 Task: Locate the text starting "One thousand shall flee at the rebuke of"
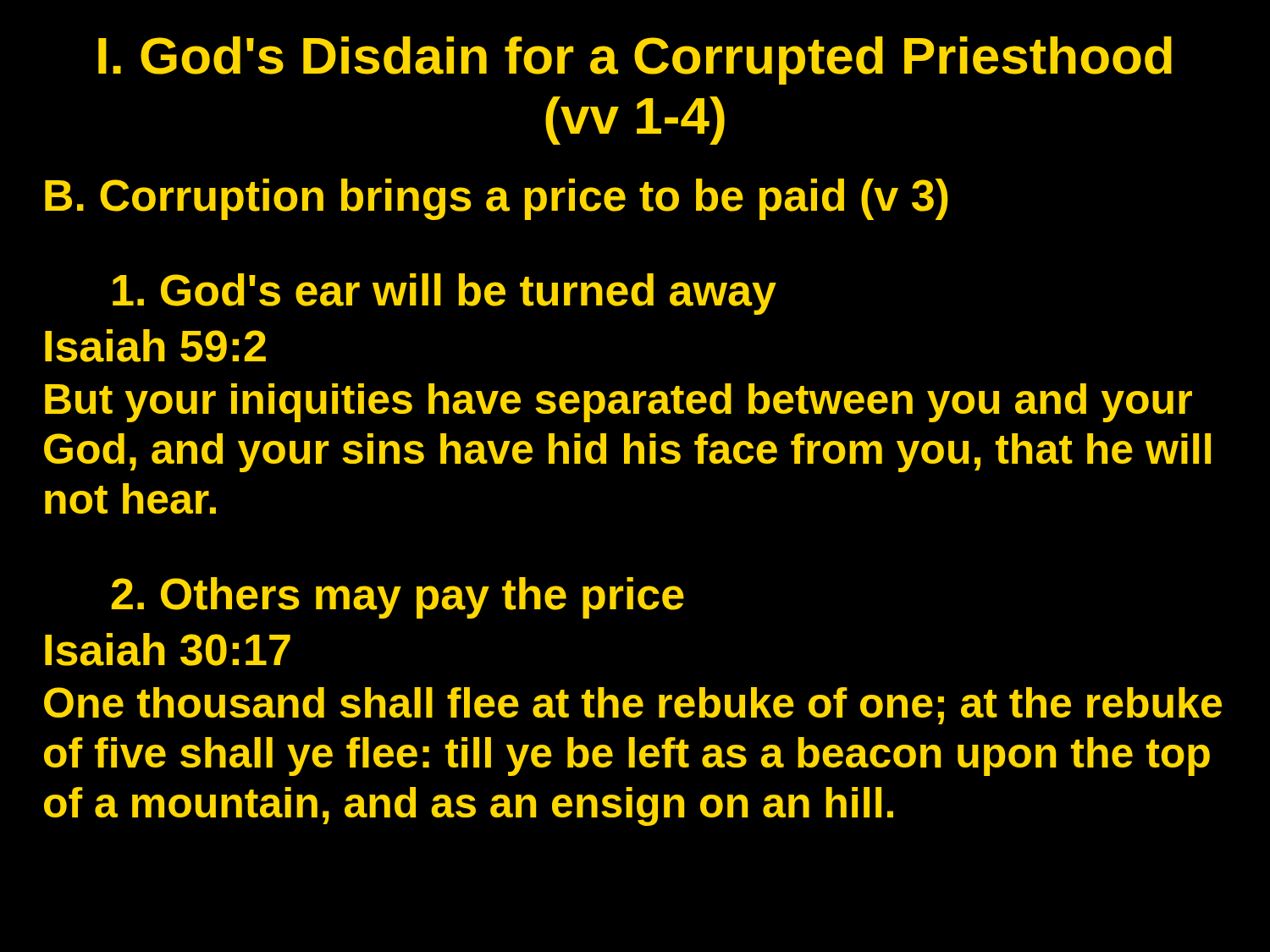point(635,753)
